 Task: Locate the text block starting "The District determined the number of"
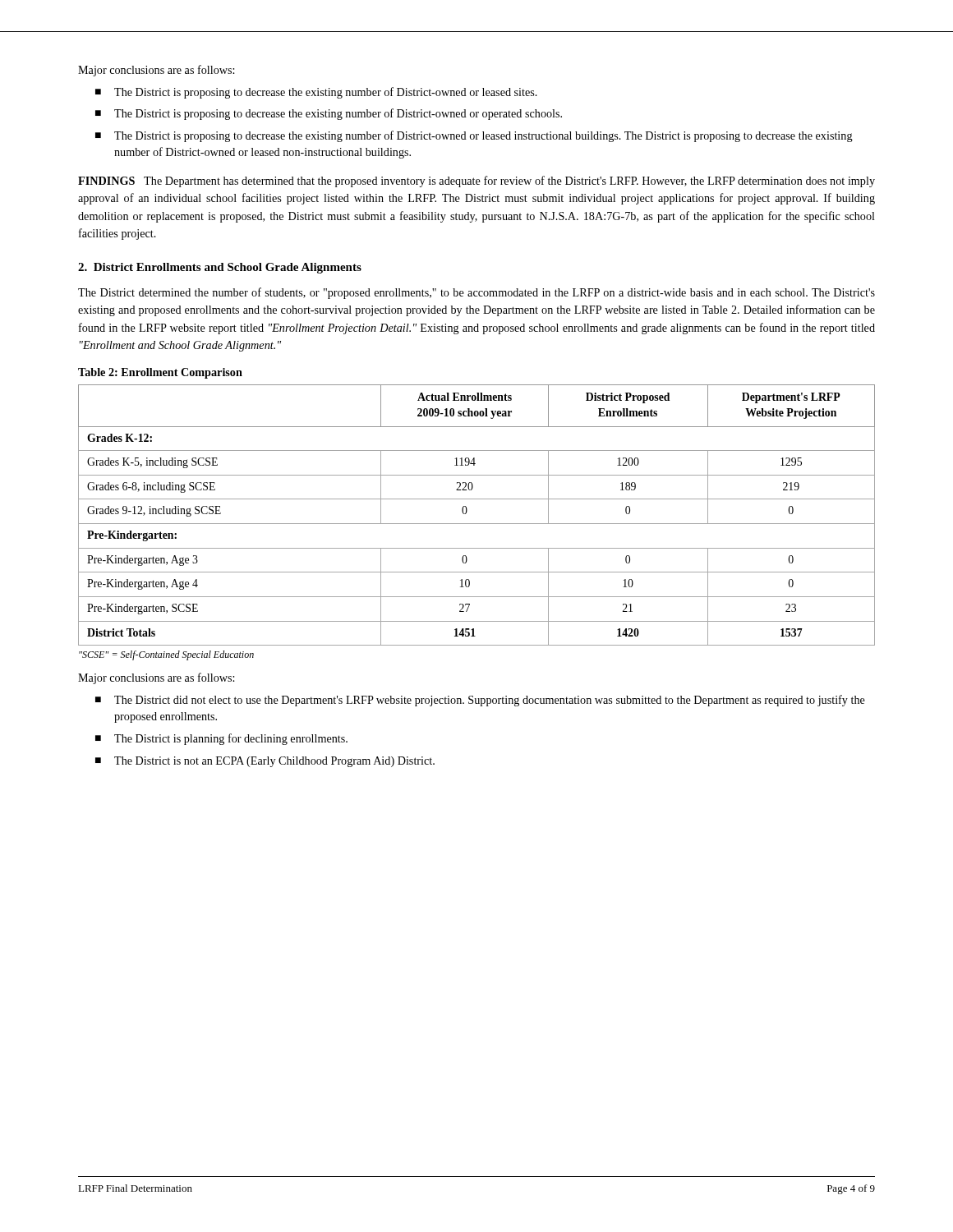tap(476, 319)
